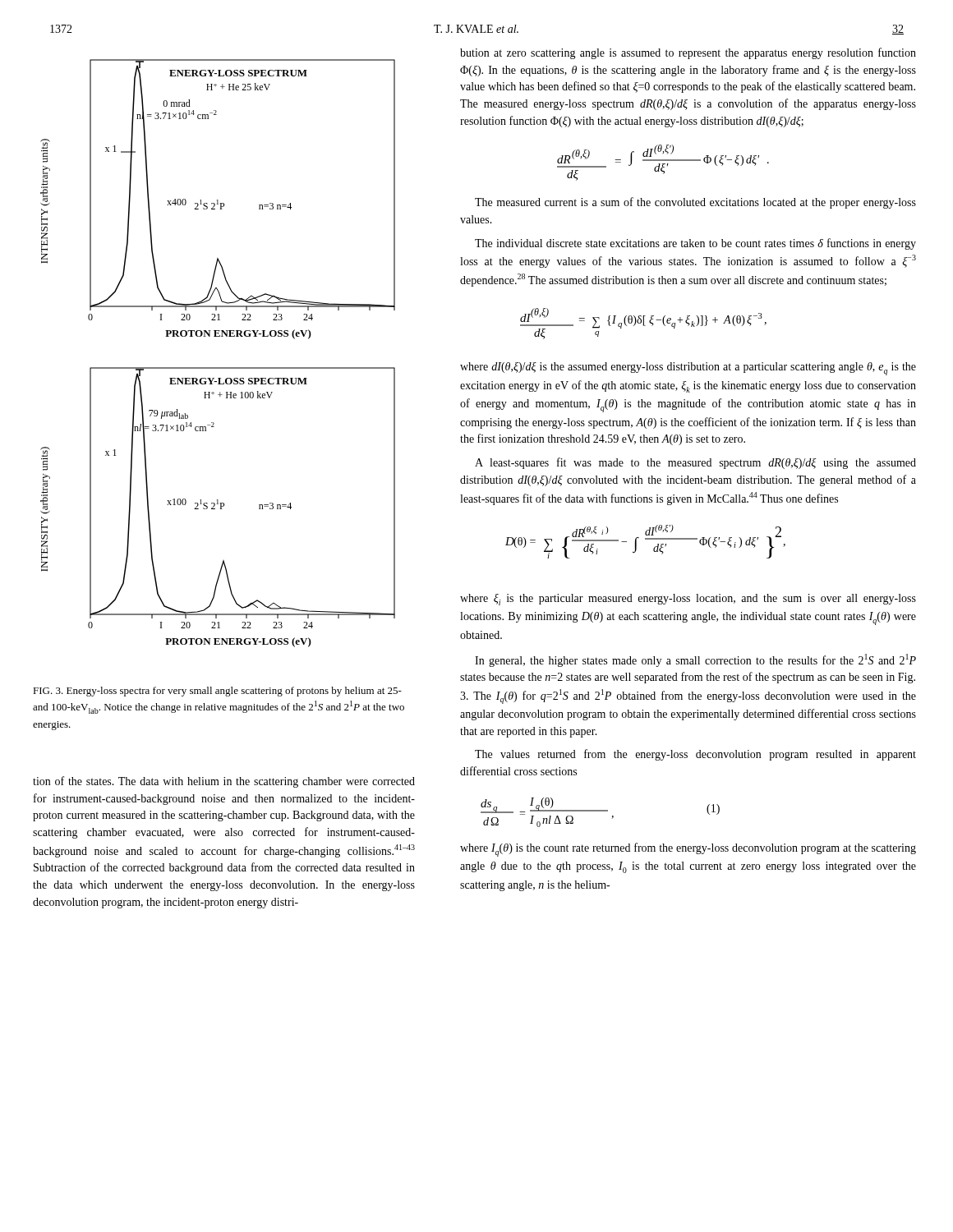Viewport: 953px width, 1232px height.
Task: Navigate to the text block starting "dR (θ,ξ) dξ = ∫"
Action: (x=688, y=160)
